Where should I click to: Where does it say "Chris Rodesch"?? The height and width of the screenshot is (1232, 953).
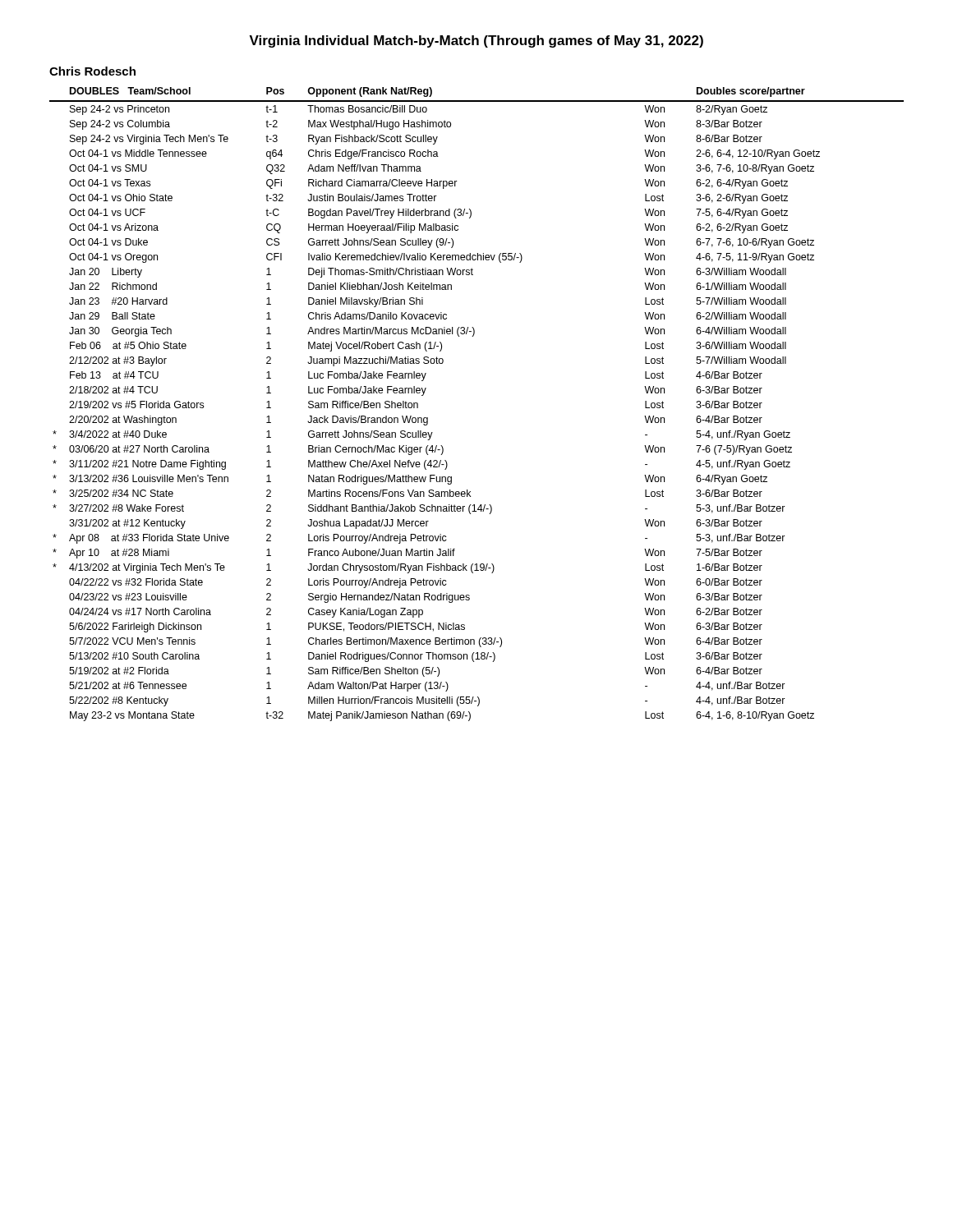[x=92, y=71]
